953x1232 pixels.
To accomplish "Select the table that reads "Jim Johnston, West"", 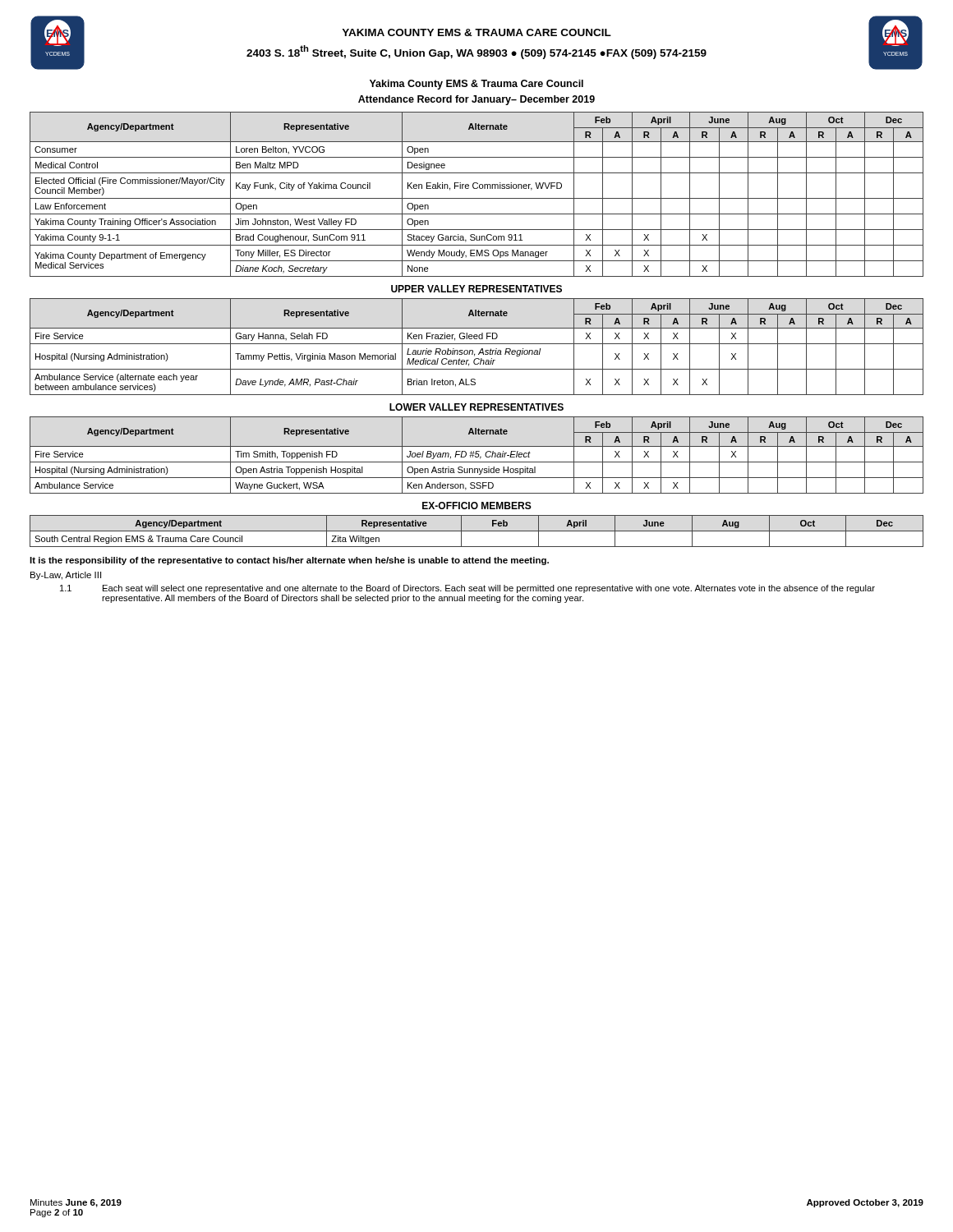I will [476, 194].
